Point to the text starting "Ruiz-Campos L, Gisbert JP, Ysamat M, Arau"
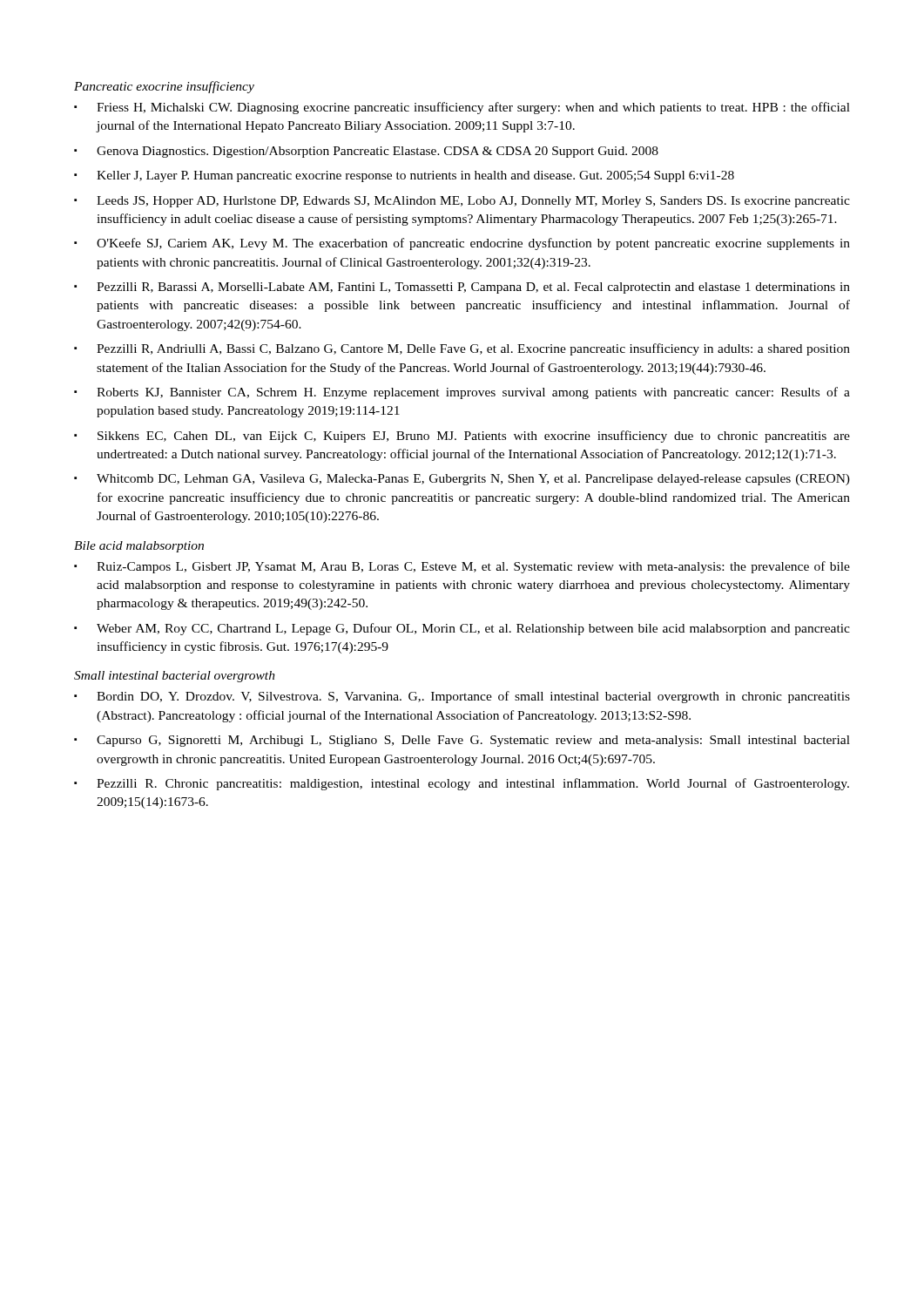This screenshot has width=924, height=1307. [x=473, y=584]
